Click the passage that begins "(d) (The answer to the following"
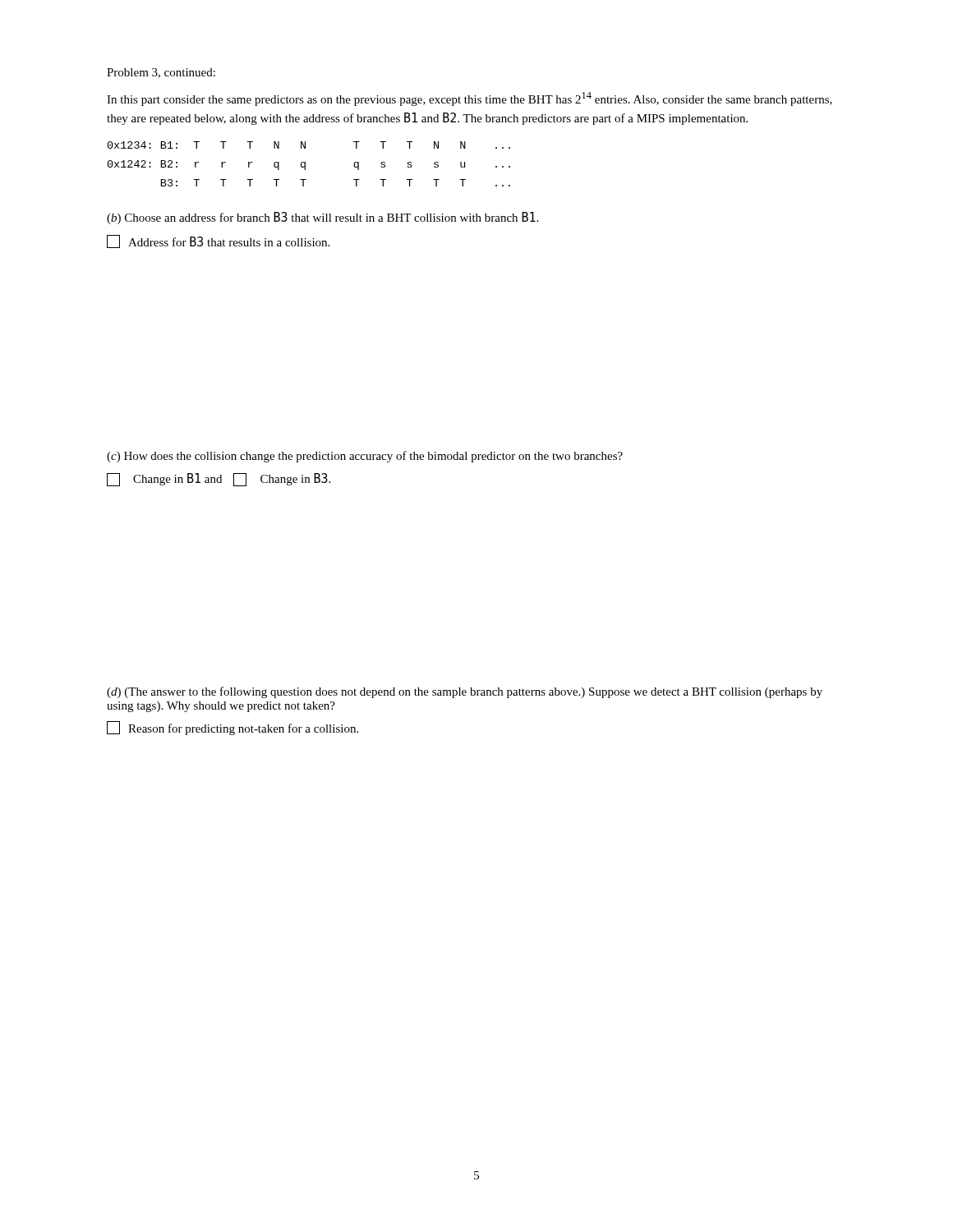This screenshot has height=1232, width=953. (x=465, y=699)
